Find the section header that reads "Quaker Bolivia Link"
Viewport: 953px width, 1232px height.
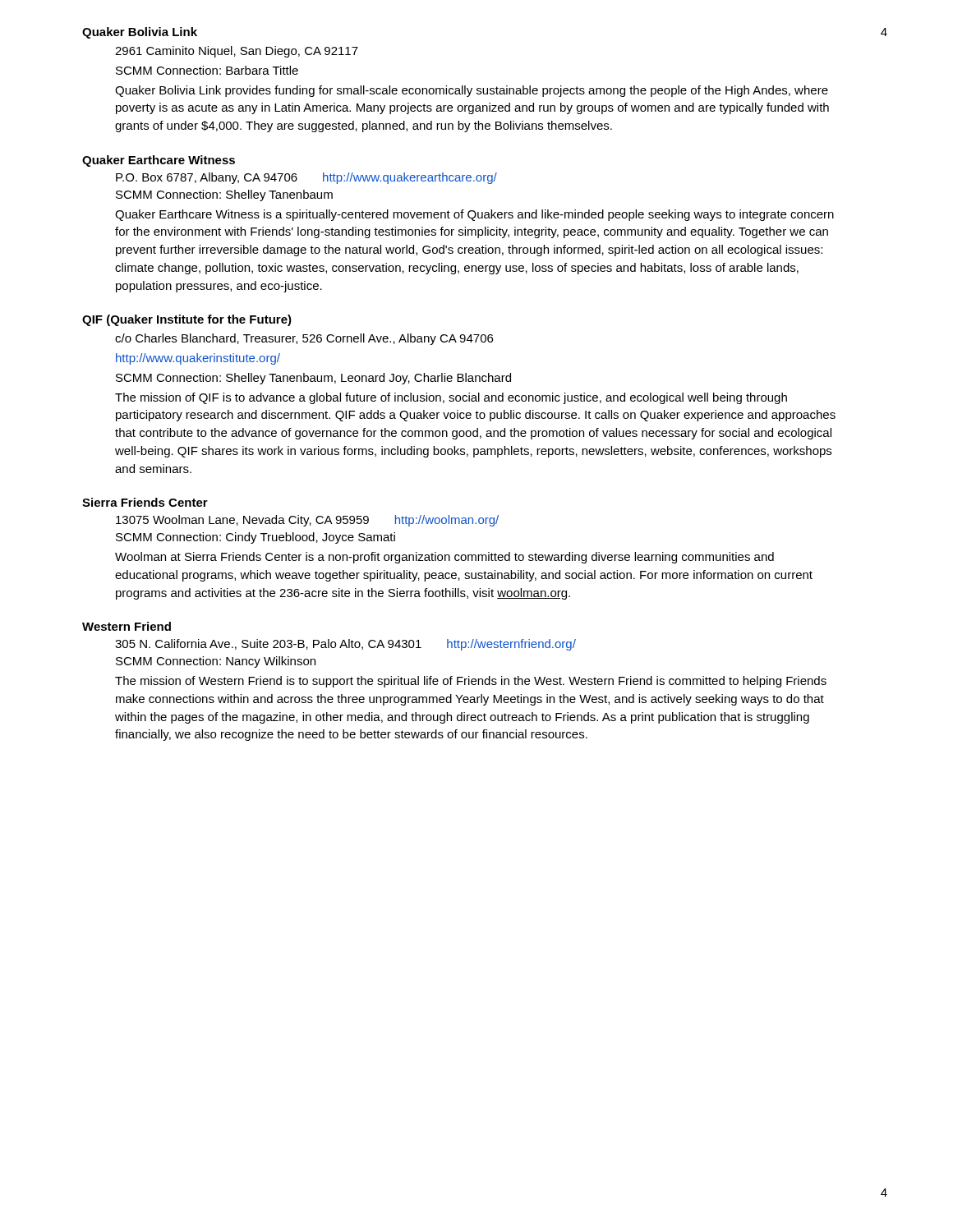pyautogui.click(x=140, y=32)
